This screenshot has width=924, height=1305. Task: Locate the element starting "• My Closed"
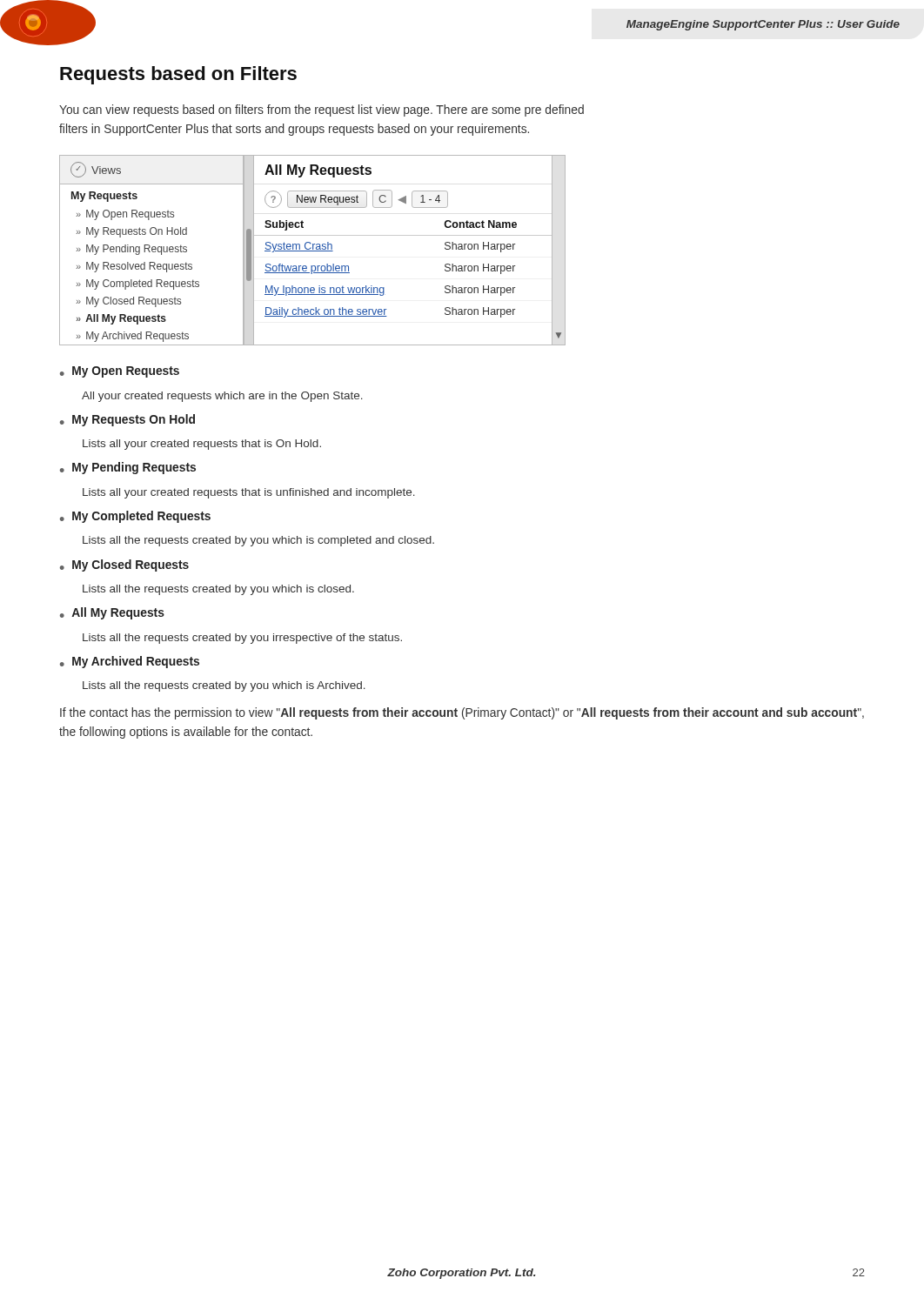pos(124,566)
